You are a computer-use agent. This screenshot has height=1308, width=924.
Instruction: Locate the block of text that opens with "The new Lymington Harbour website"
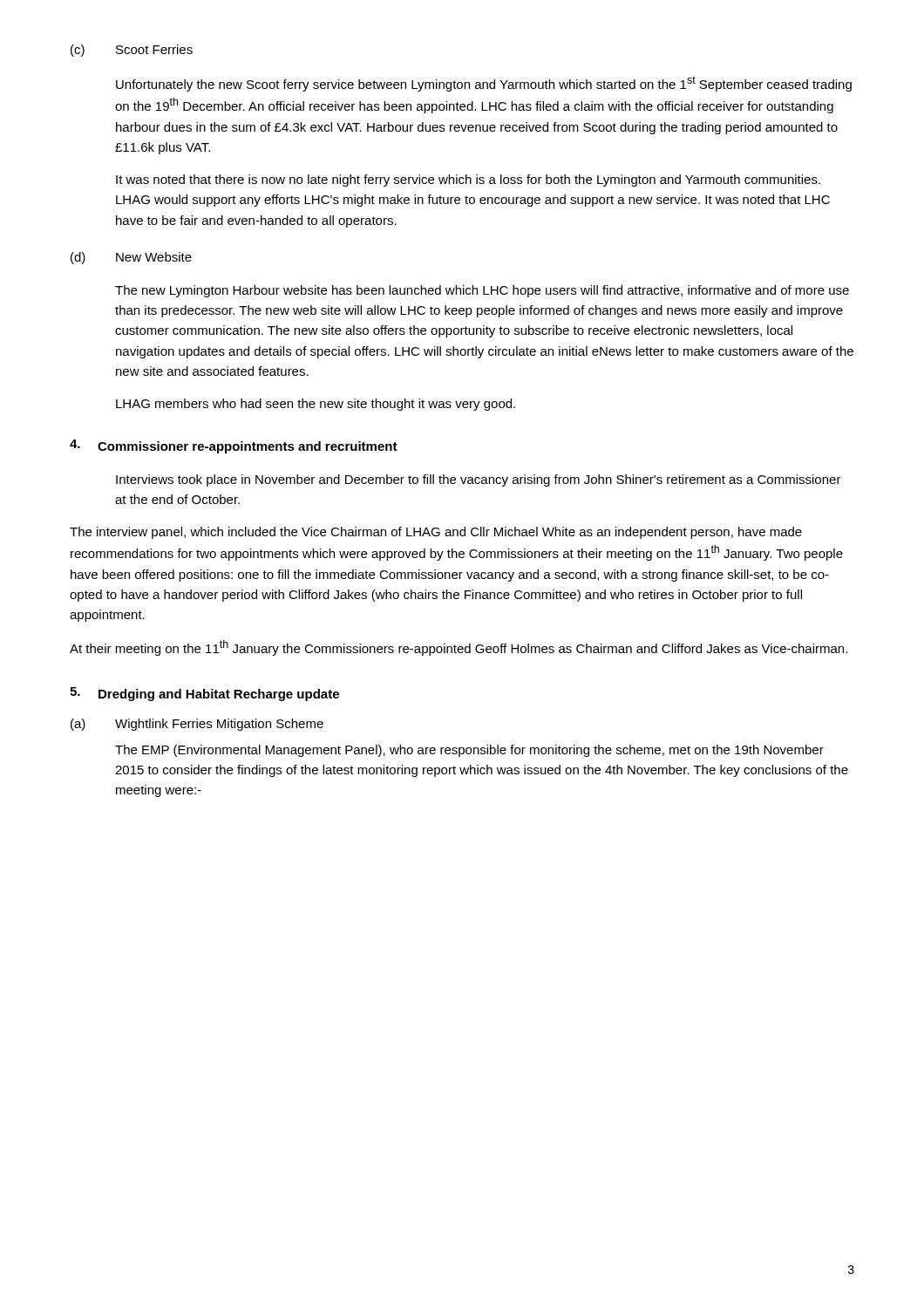pyautogui.click(x=485, y=330)
